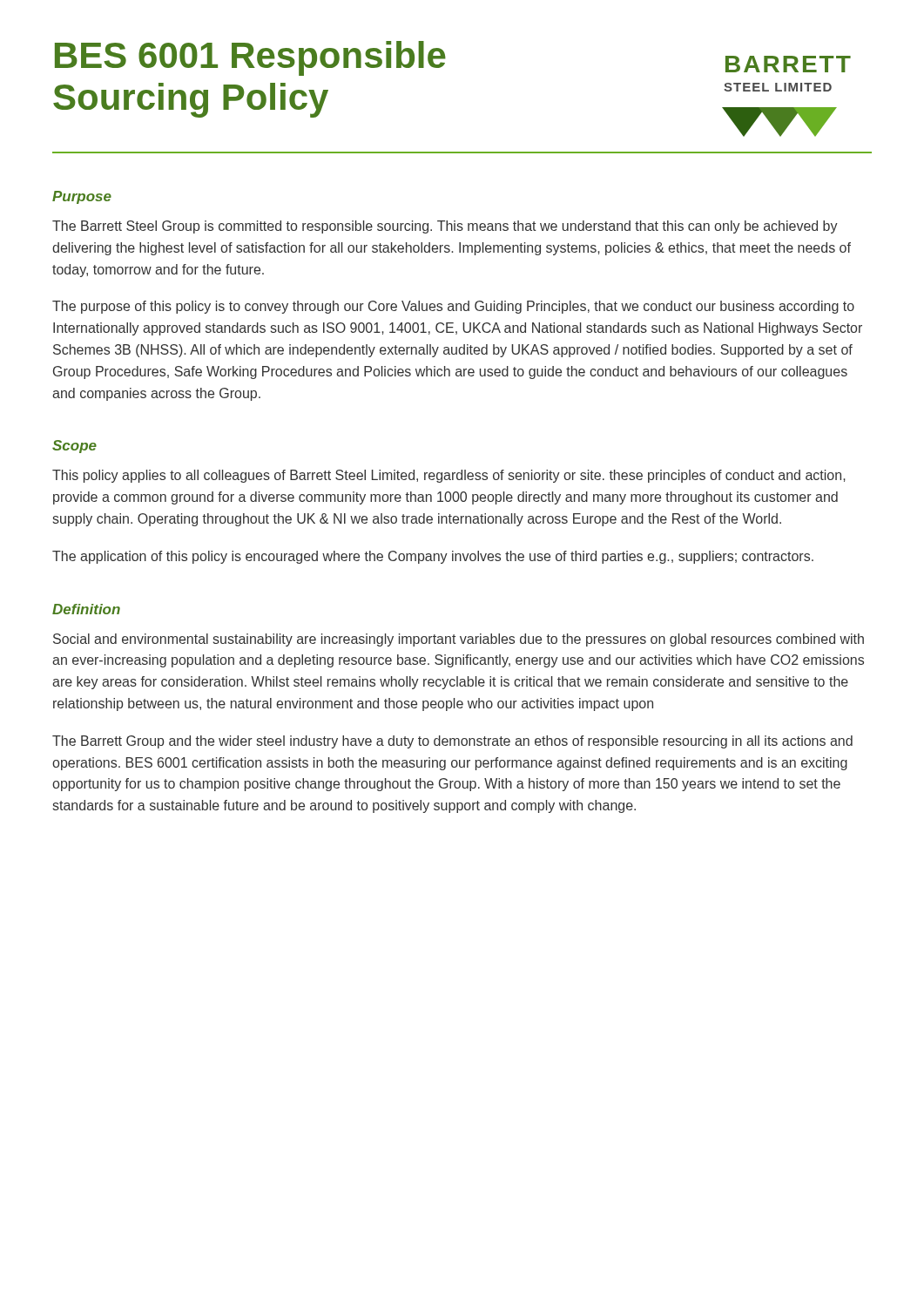Select the logo
This screenshot has height=1307, width=924.
(789, 91)
